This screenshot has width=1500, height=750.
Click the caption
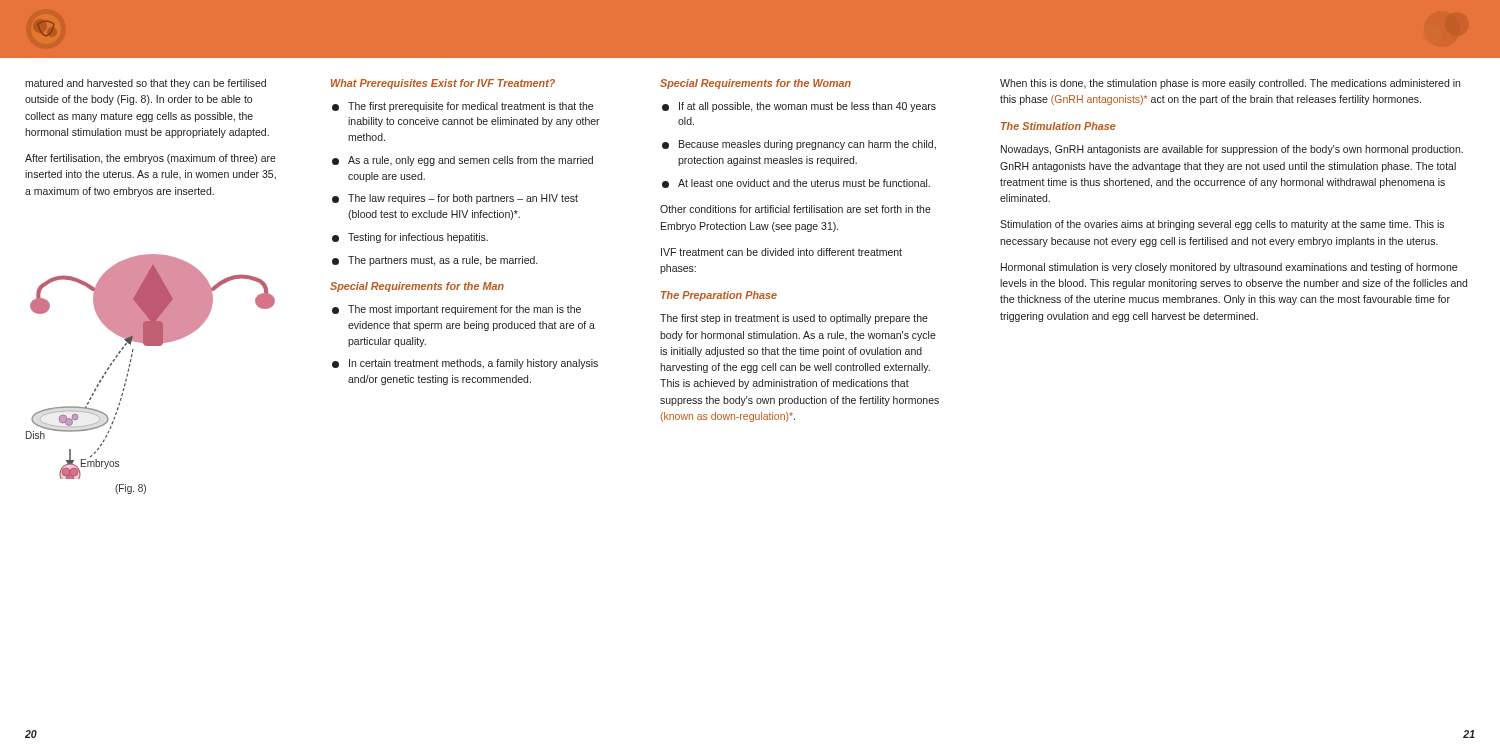[131, 488]
